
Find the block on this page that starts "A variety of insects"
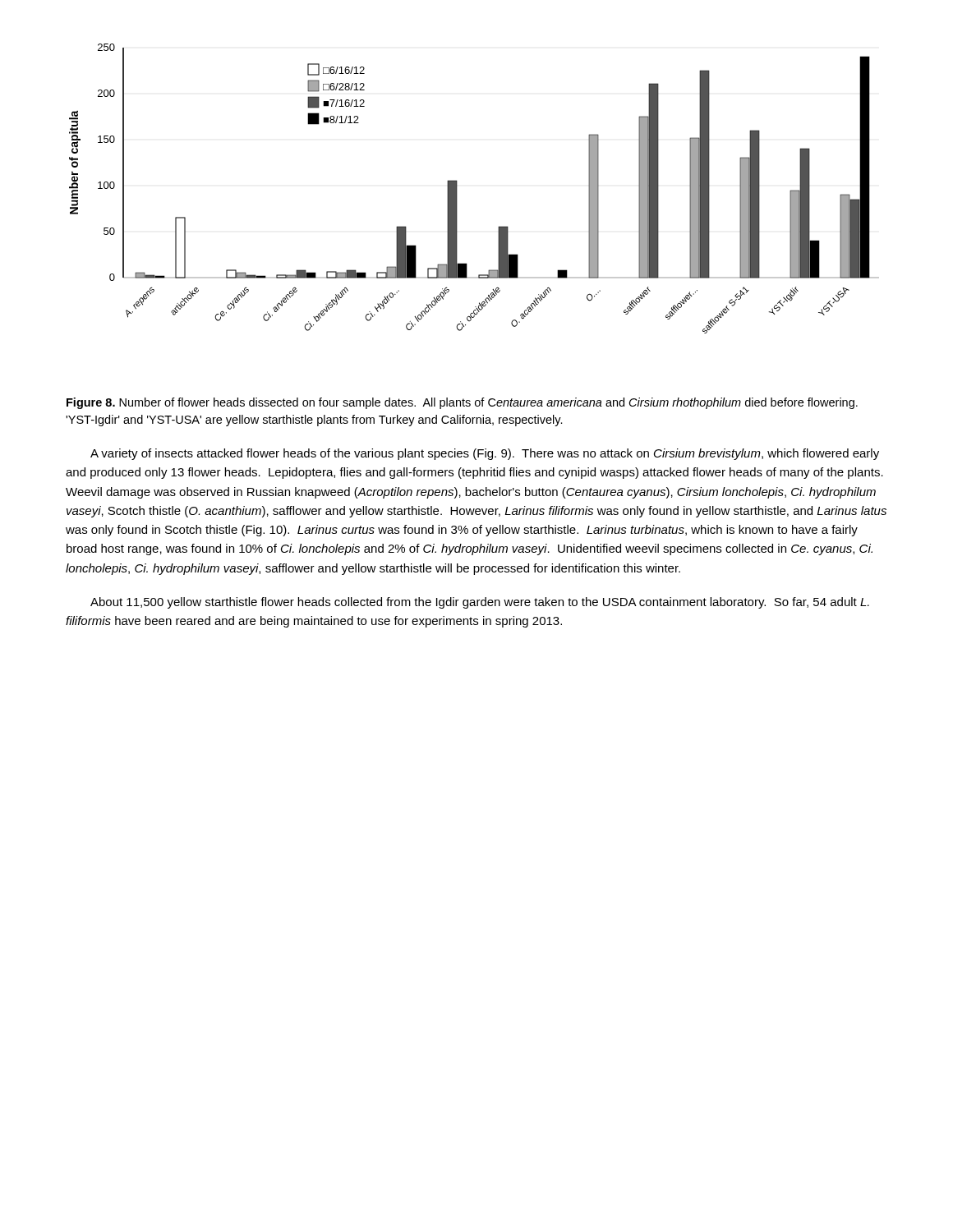pyautogui.click(x=476, y=510)
